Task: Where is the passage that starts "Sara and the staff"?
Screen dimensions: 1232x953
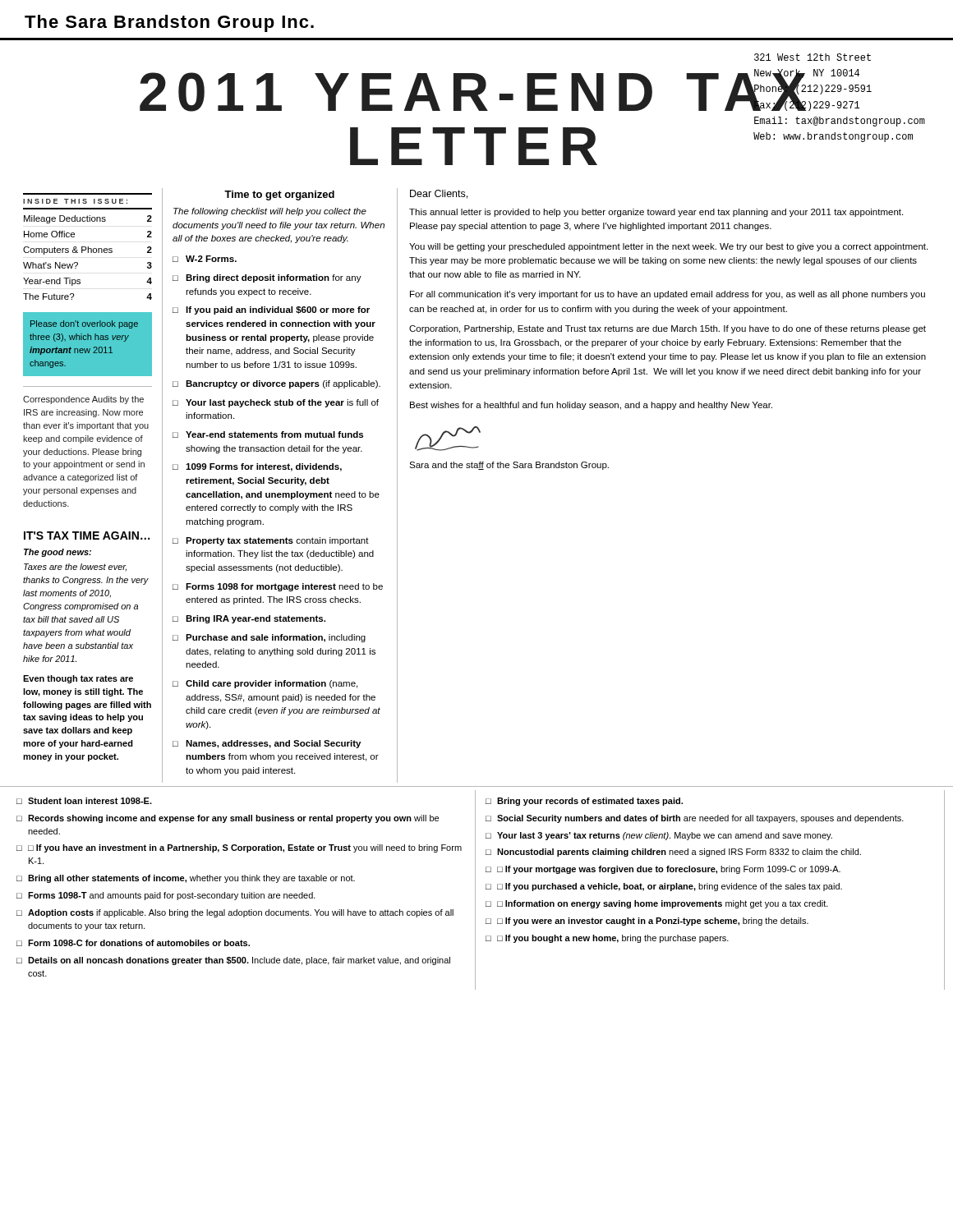Action: 509,465
